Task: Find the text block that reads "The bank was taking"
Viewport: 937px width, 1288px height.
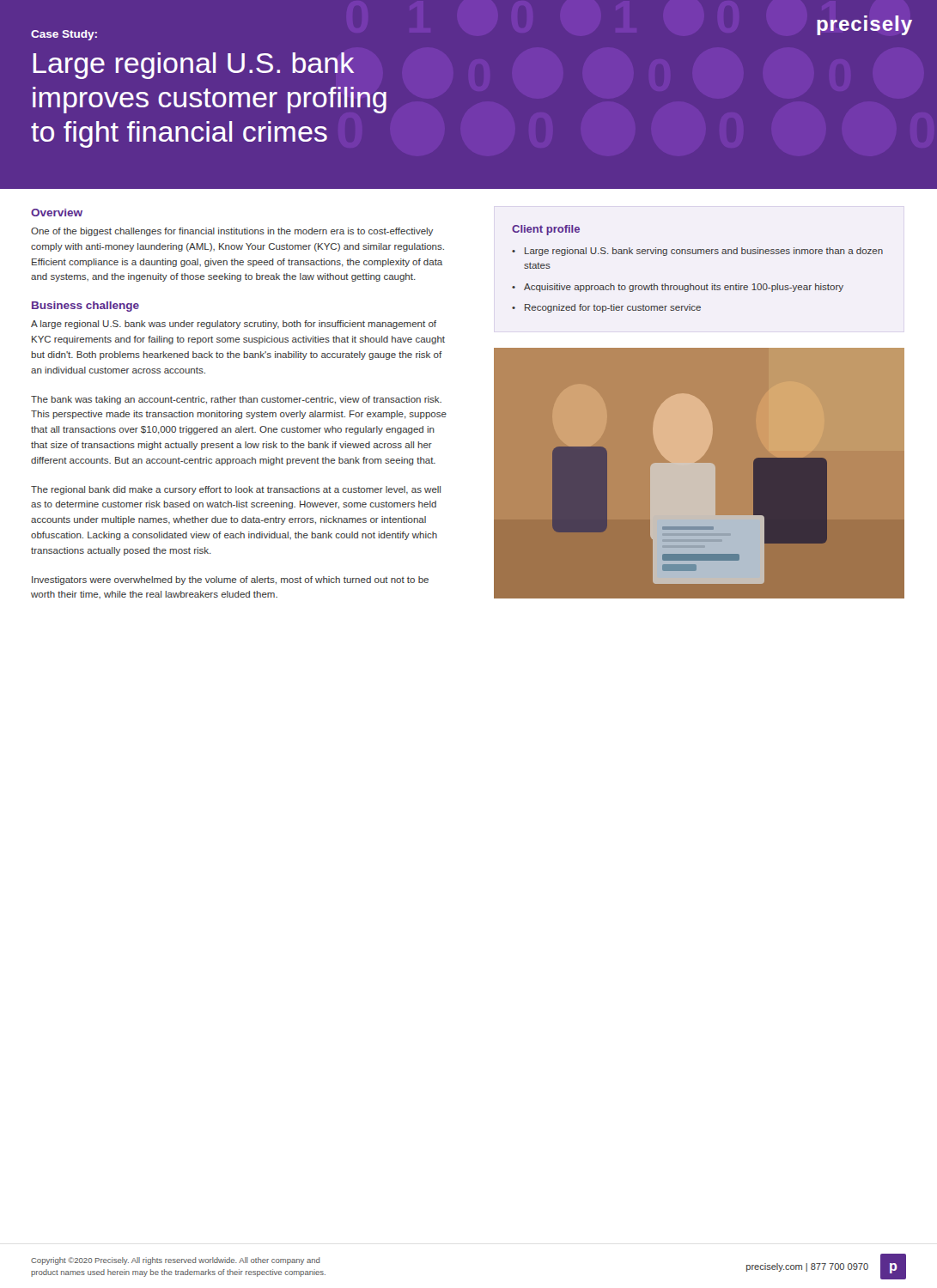Action: click(x=239, y=429)
